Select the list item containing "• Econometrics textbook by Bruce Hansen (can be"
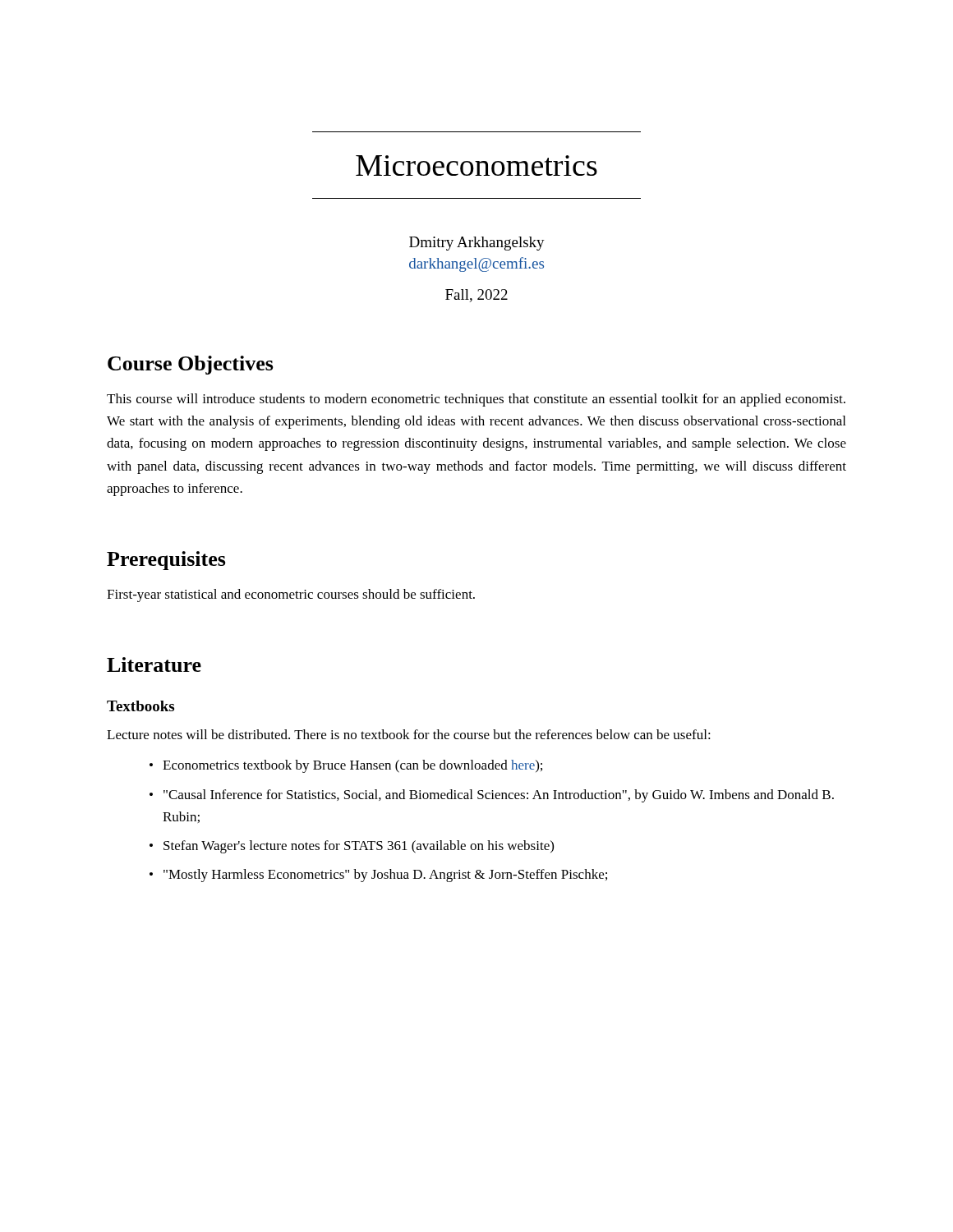 coord(493,765)
